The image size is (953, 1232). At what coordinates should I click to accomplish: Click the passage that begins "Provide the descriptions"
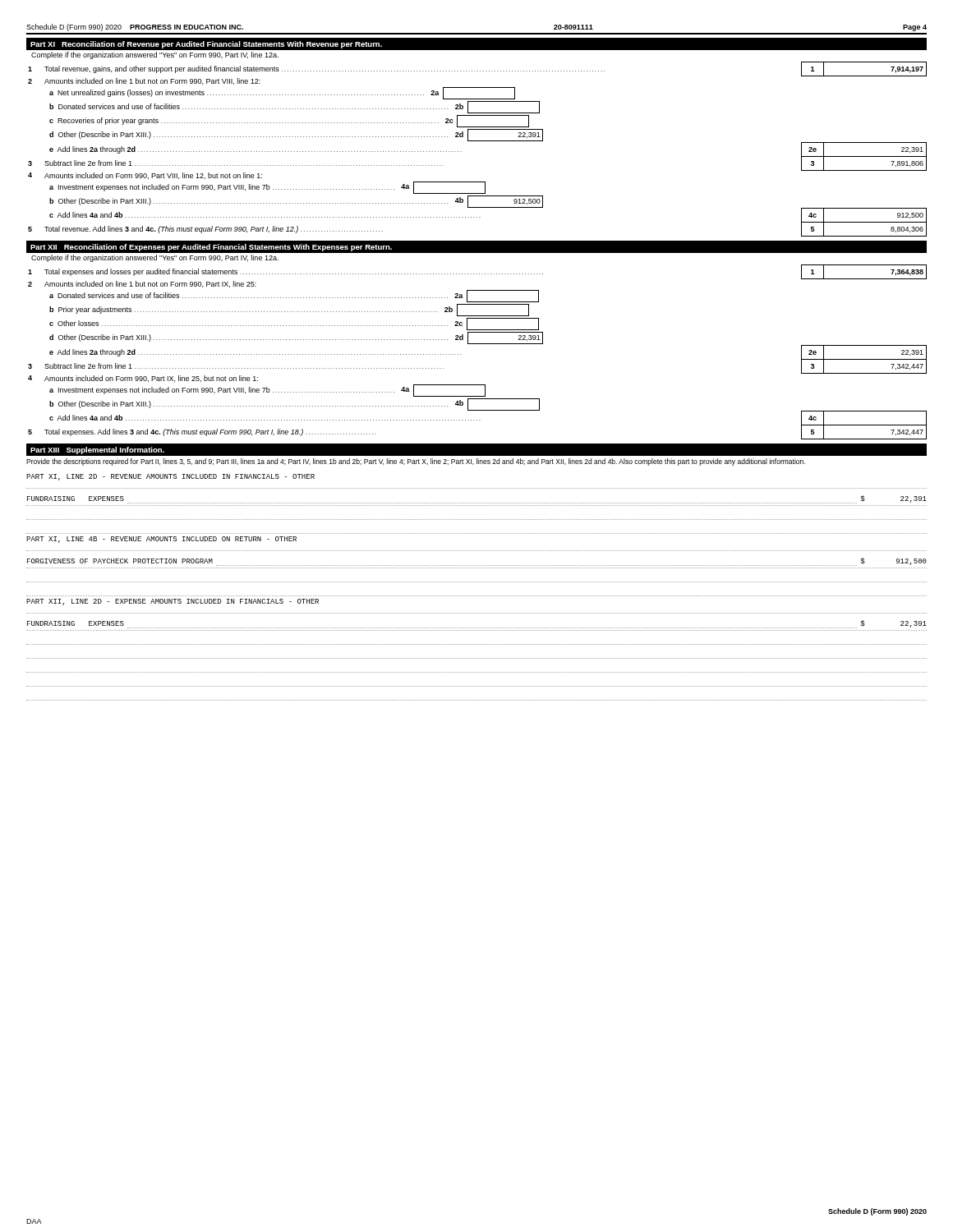click(416, 462)
